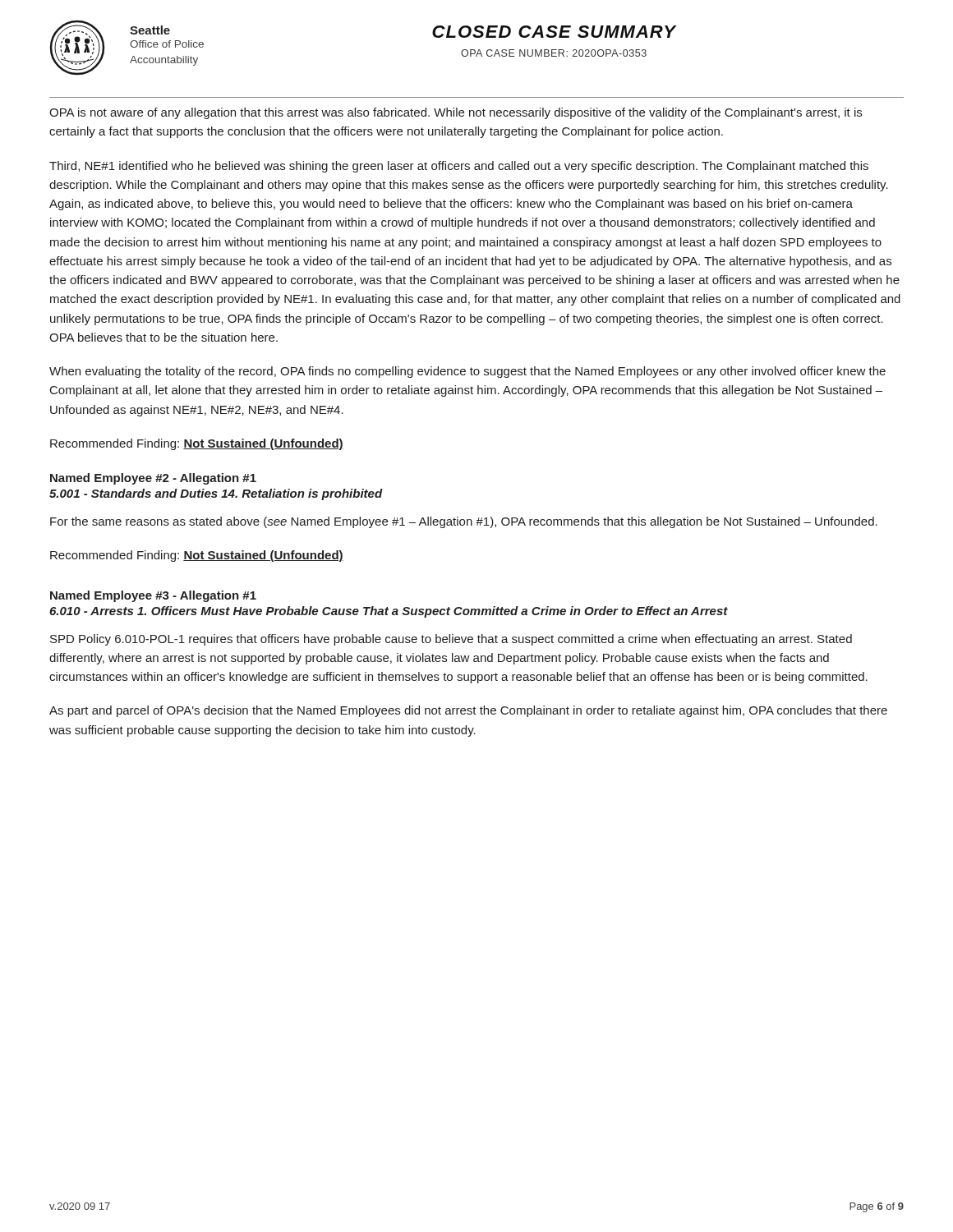Click the section header that begins "5.001 - Standards and Duties 14. Retaliation"
Viewport: 953px width, 1232px height.
click(216, 493)
